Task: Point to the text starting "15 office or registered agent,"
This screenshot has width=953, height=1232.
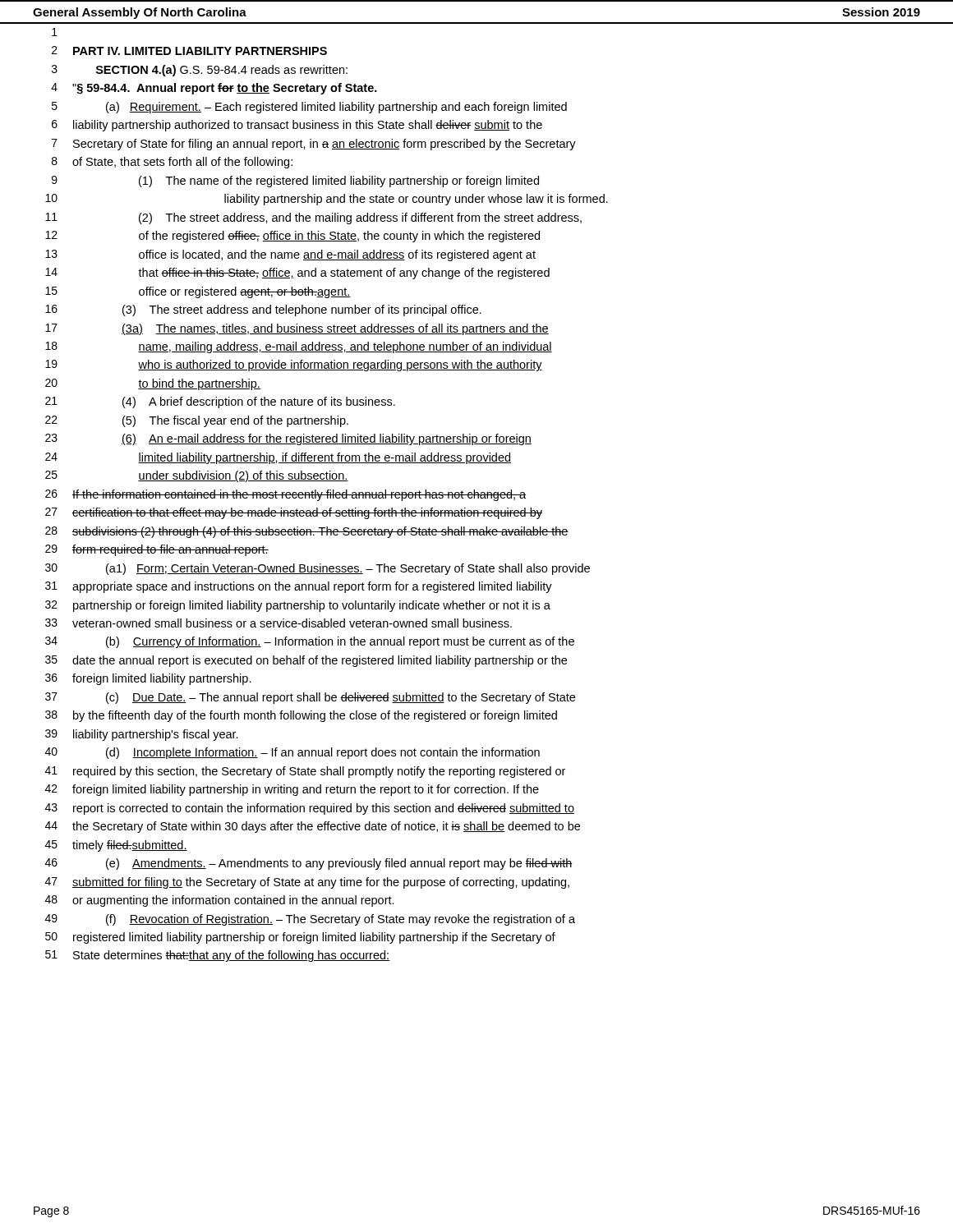Action: 198,292
